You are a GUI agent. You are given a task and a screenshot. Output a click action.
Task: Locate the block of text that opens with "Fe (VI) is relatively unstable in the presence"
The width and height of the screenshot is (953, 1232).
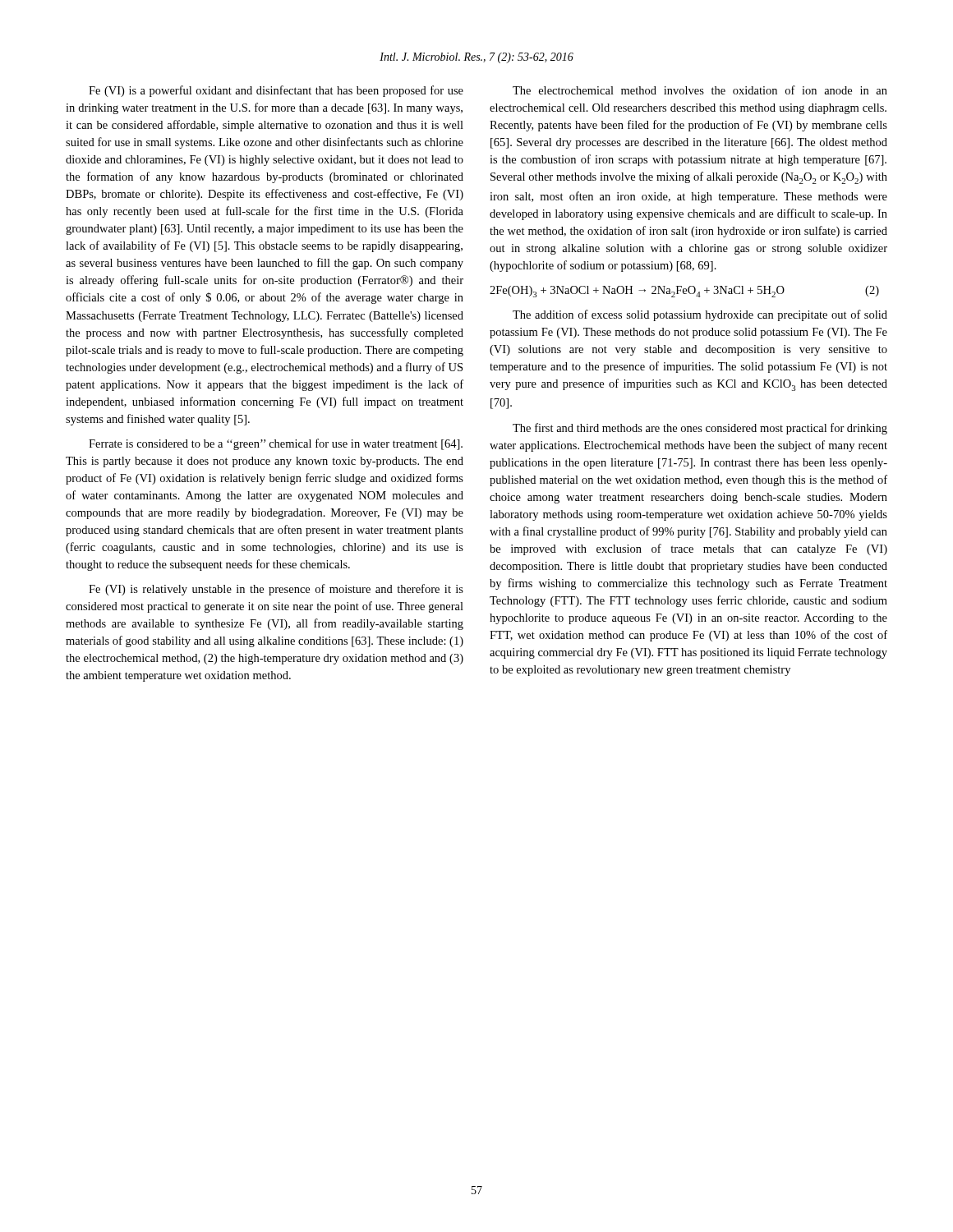[x=265, y=632]
